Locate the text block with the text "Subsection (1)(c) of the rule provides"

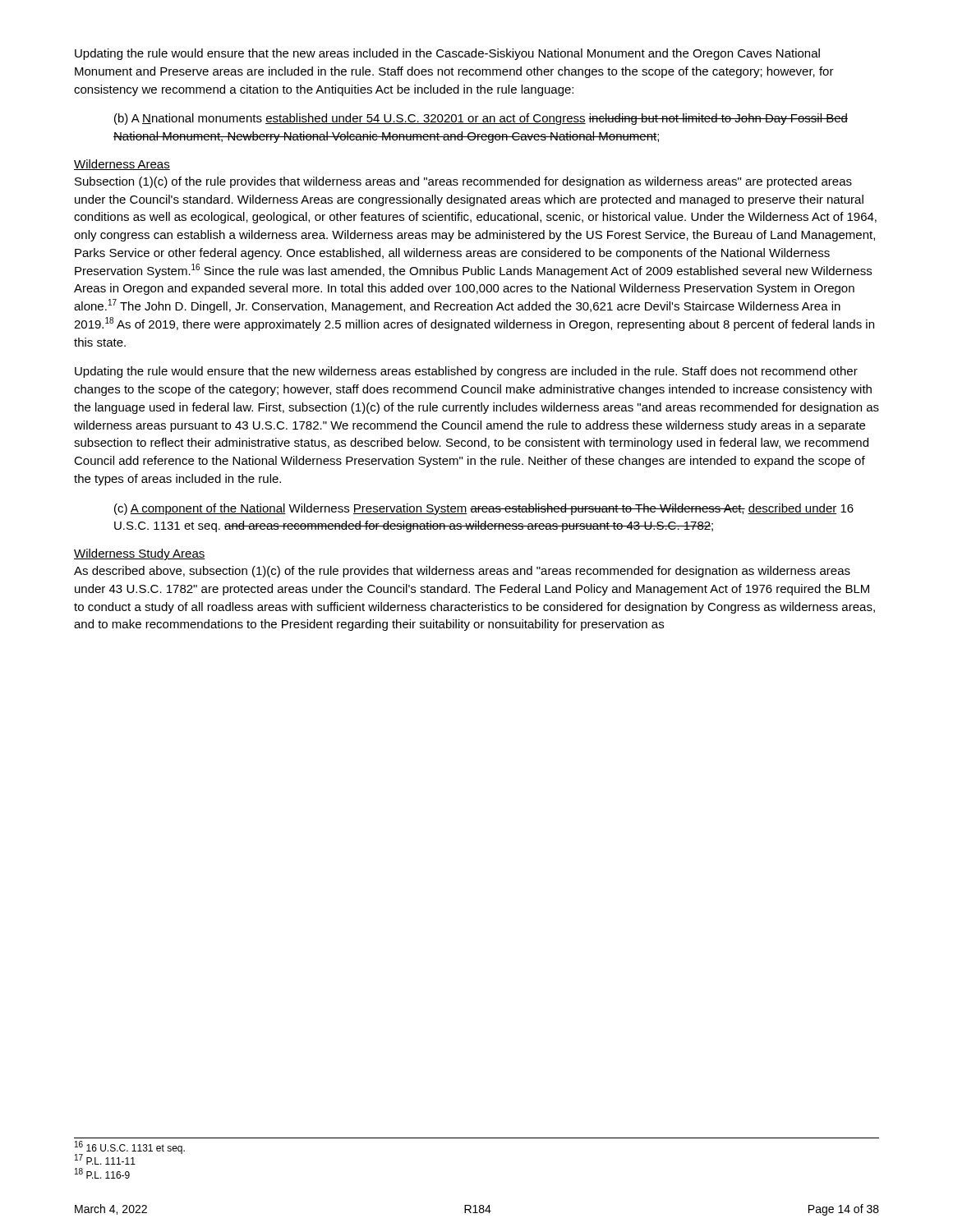[476, 262]
